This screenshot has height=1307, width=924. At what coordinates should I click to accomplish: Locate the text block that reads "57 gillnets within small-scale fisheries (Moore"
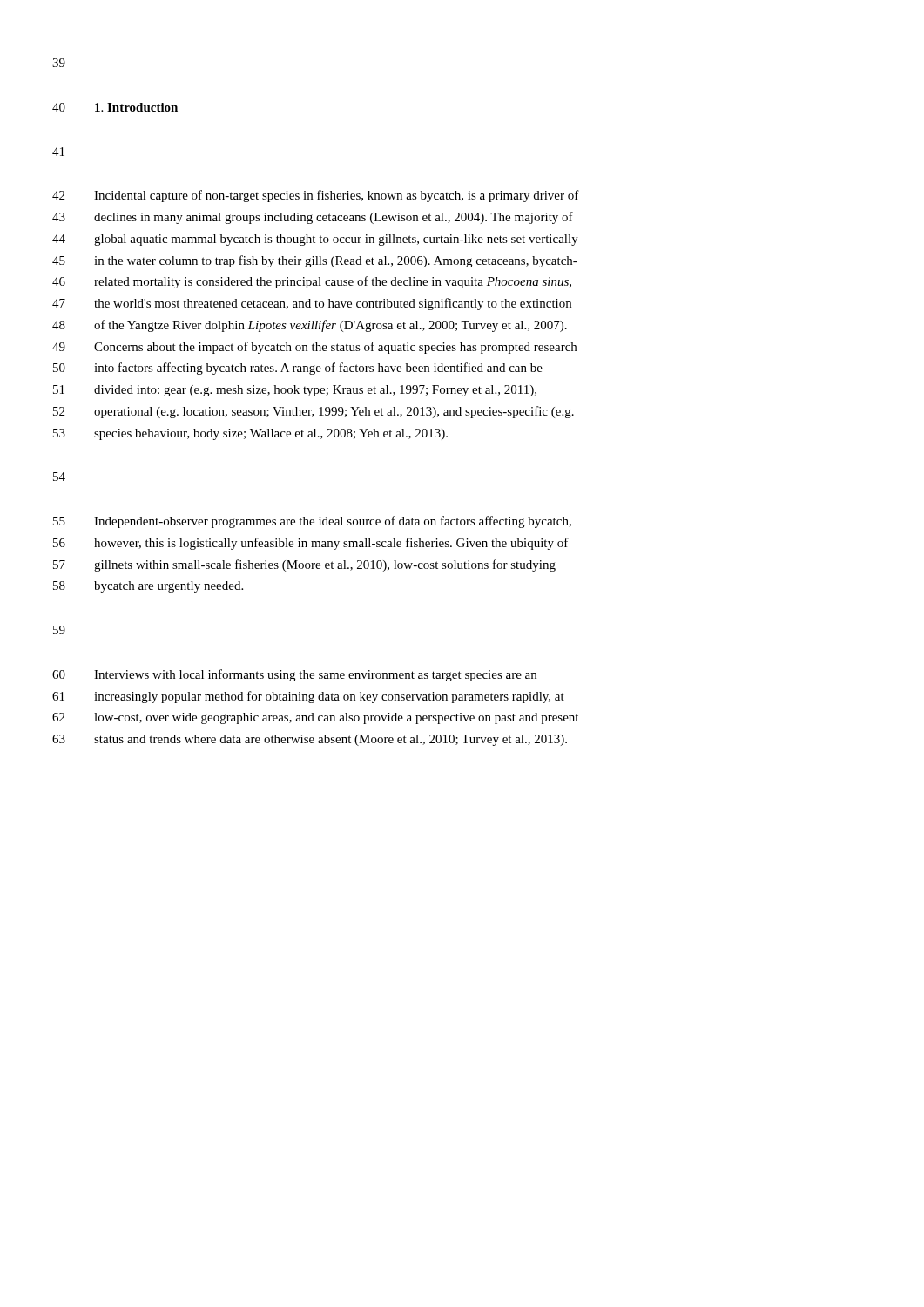click(x=462, y=565)
